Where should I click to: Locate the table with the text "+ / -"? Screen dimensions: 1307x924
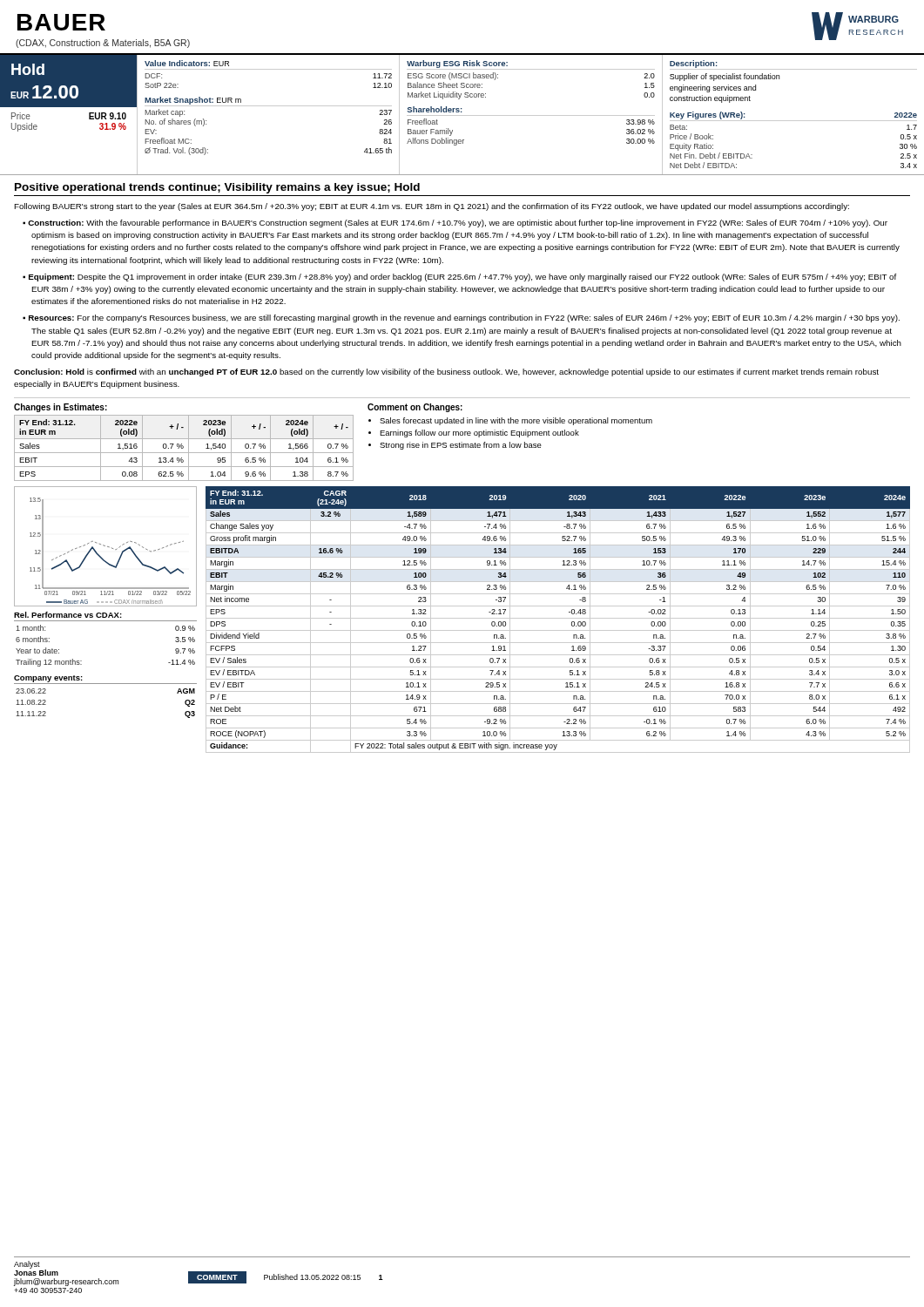tap(184, 442)
